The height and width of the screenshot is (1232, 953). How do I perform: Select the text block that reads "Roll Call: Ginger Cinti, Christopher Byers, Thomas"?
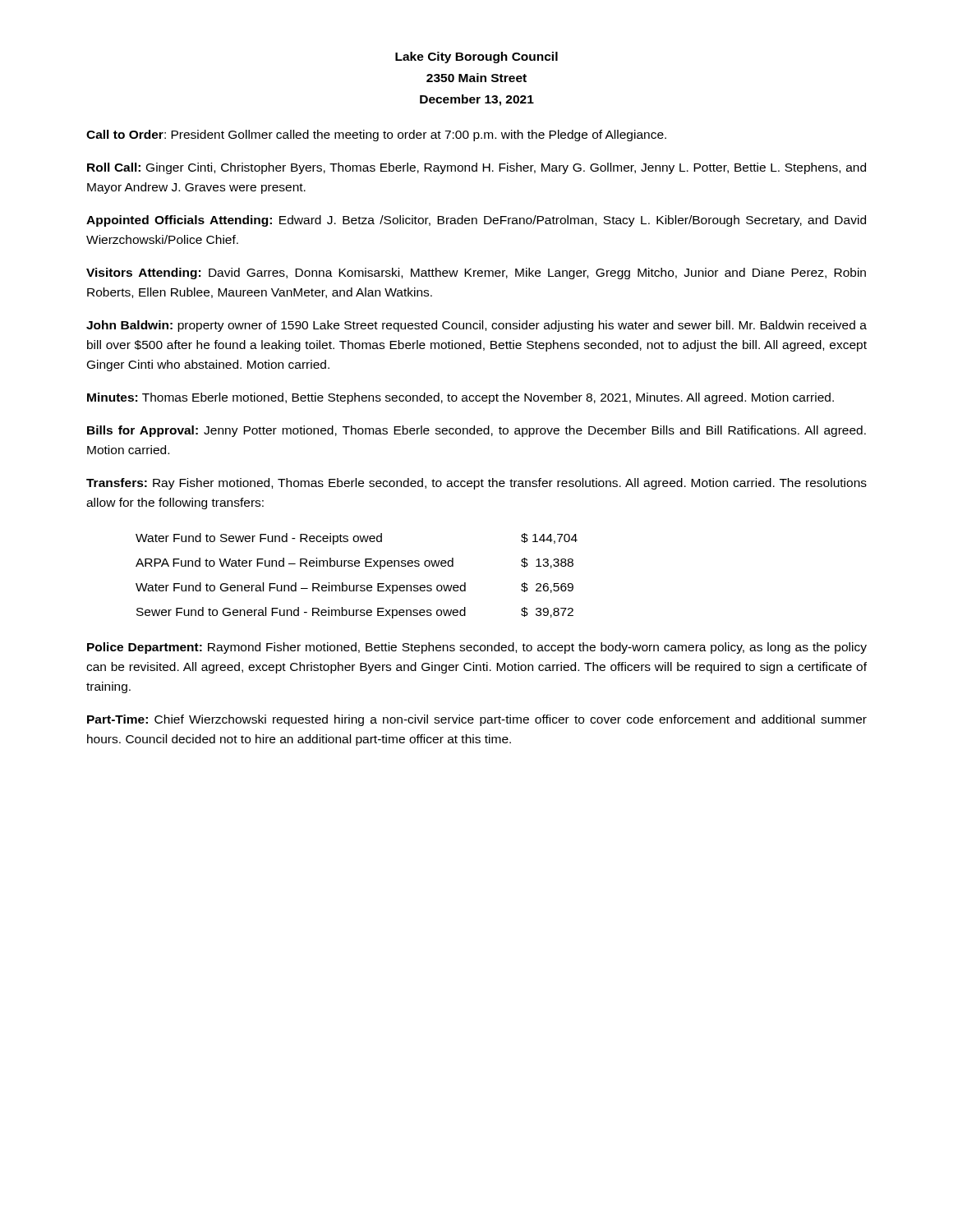click(476, 177)
